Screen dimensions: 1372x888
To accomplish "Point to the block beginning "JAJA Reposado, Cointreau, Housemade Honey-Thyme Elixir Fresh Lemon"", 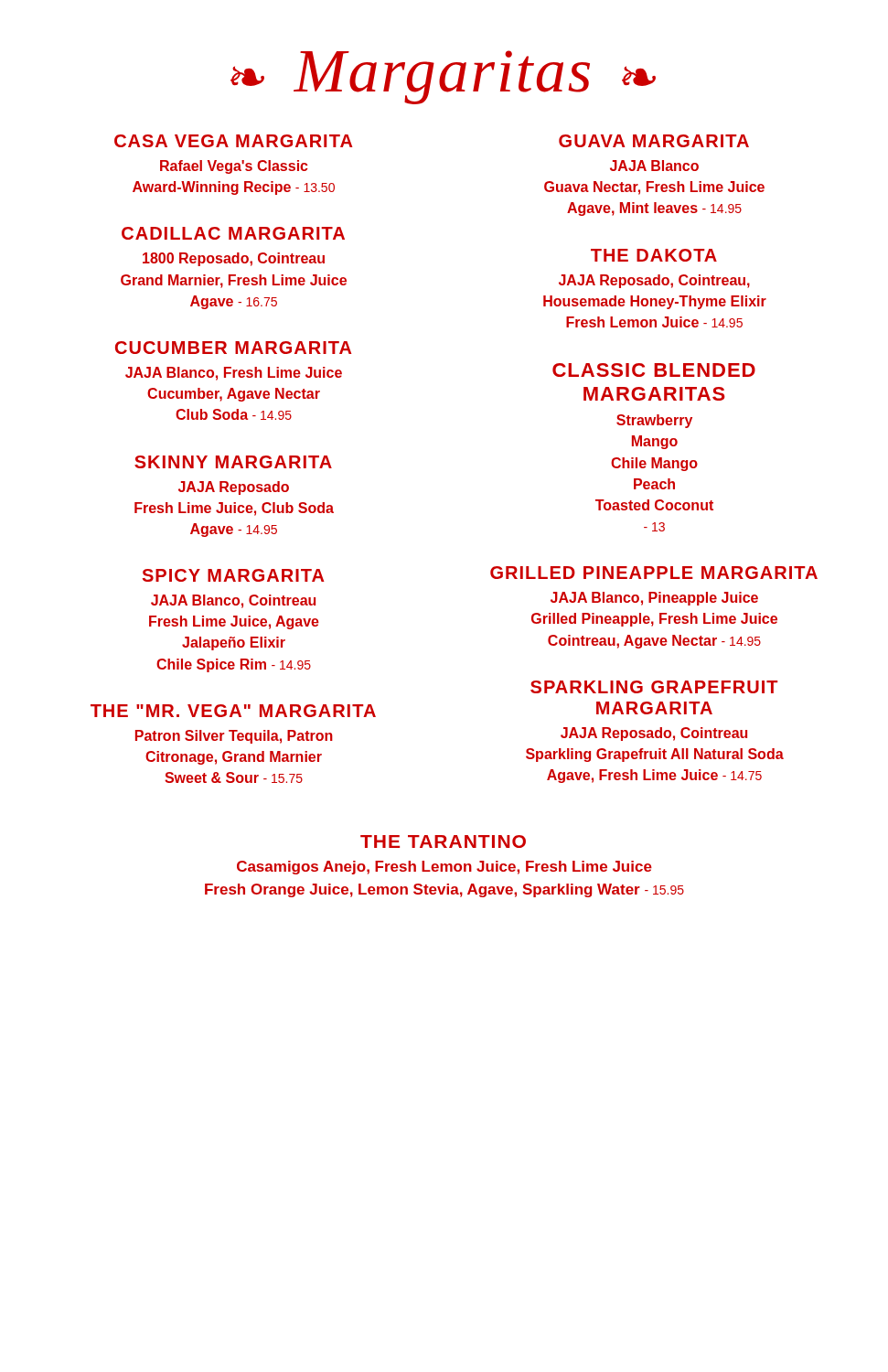I will coord(654,301).
